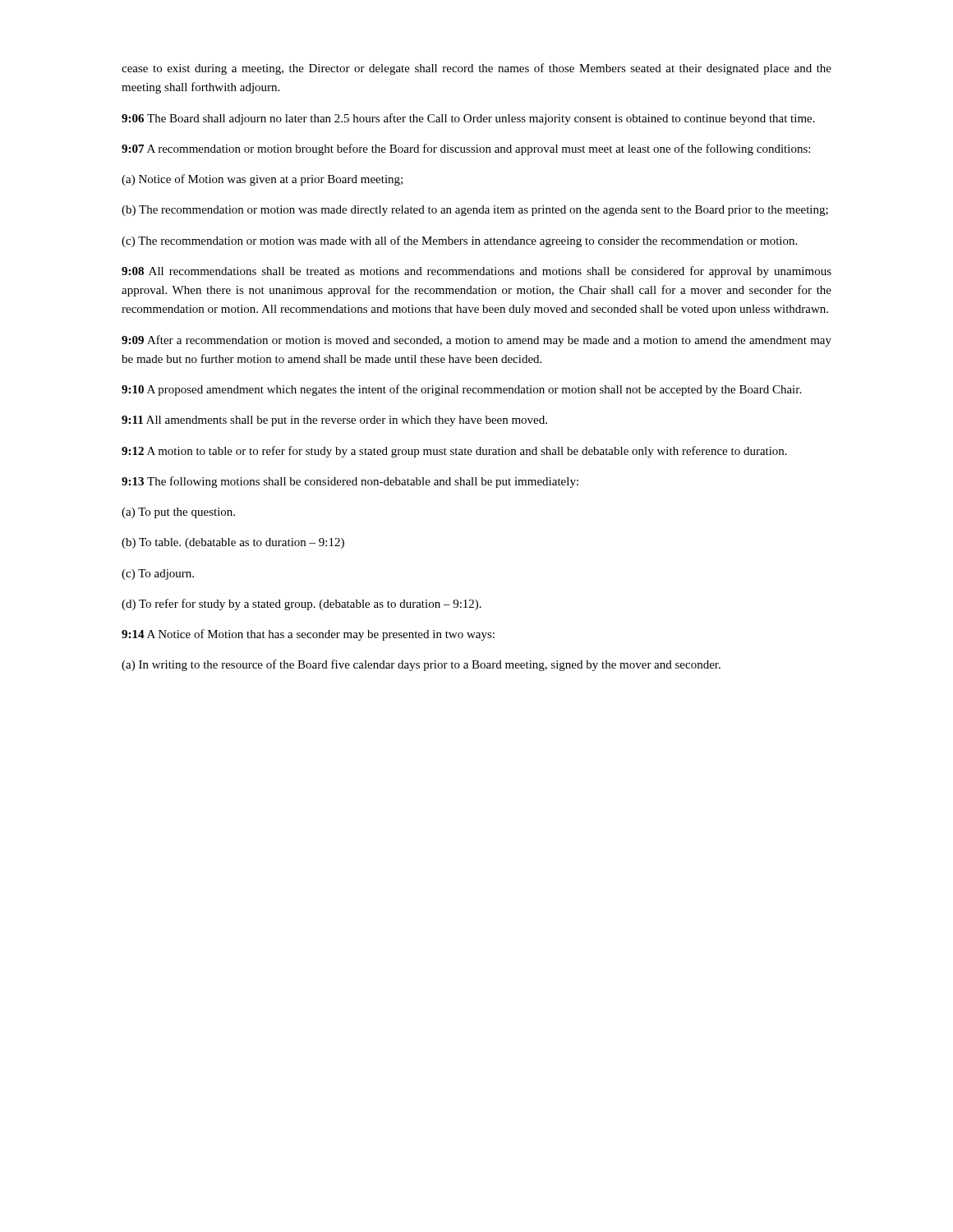Navigate to the passage starting "9:12 A motion to table or to"

pyautogui.click(x=455, y=450)
